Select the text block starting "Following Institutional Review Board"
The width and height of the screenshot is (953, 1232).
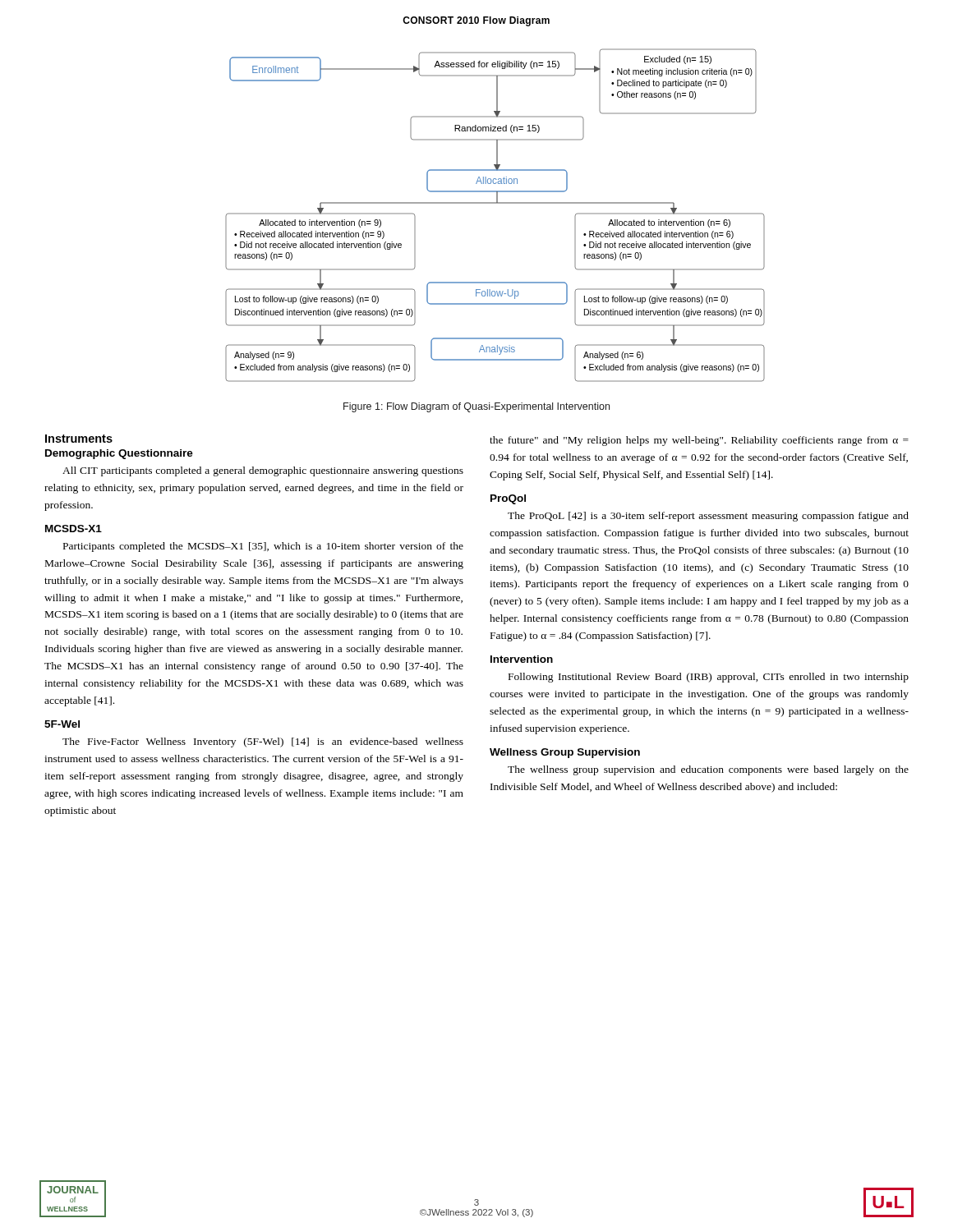coord(699,703)
